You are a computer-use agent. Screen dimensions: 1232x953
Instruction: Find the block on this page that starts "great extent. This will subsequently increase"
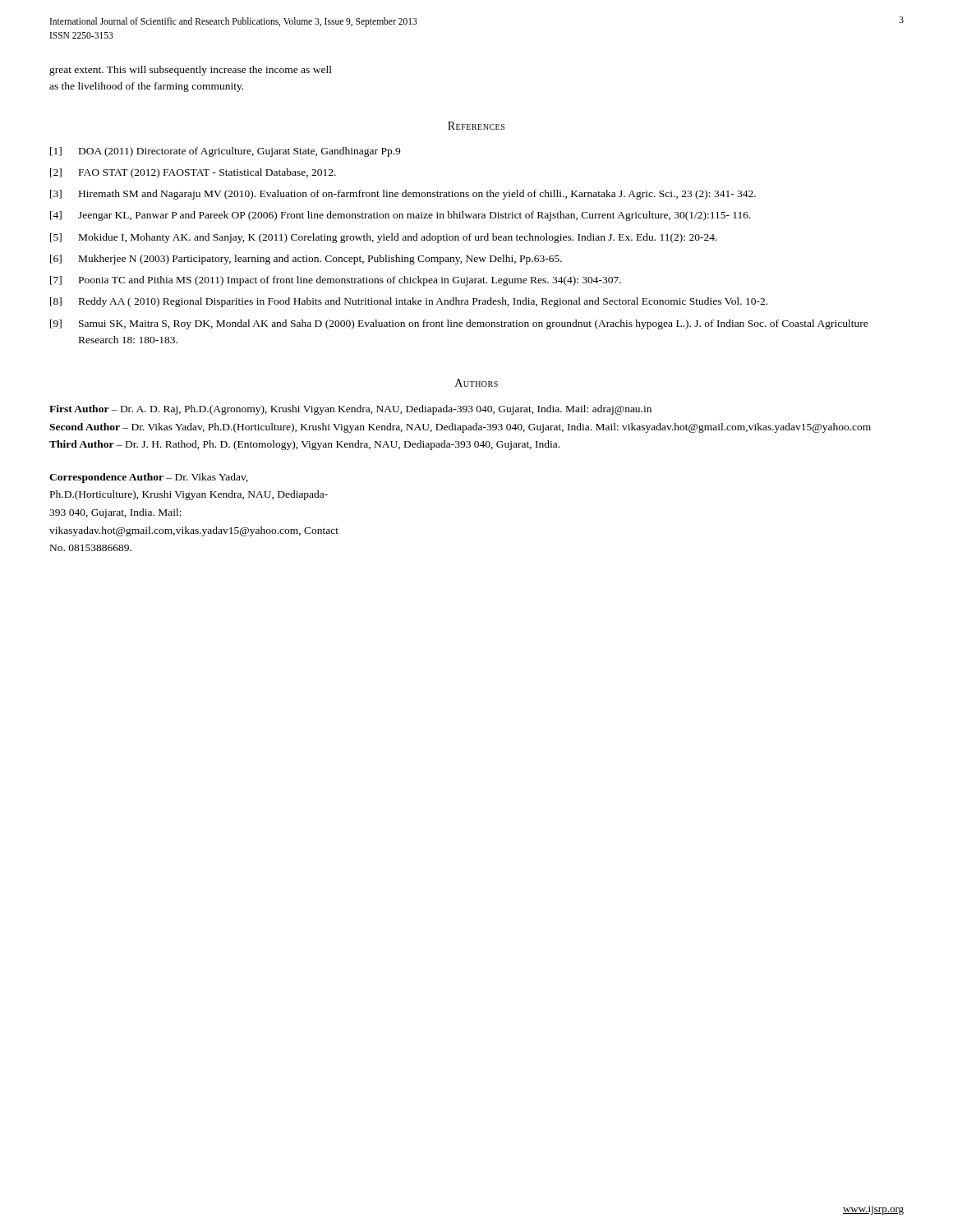coord(191,78)
